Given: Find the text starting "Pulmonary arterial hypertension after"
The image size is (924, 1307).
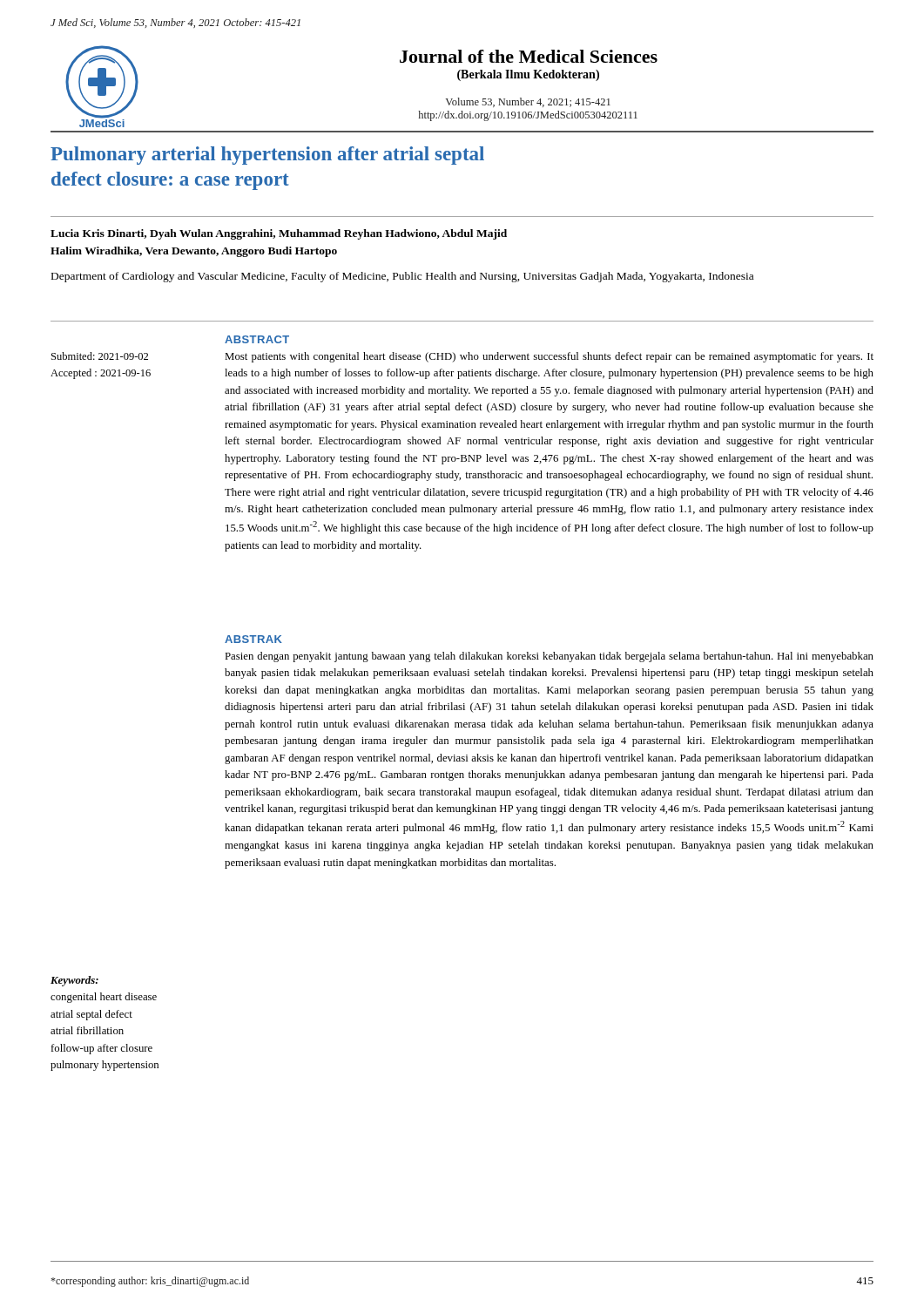Looking at the screenshot, I should [x=268, y=167].
